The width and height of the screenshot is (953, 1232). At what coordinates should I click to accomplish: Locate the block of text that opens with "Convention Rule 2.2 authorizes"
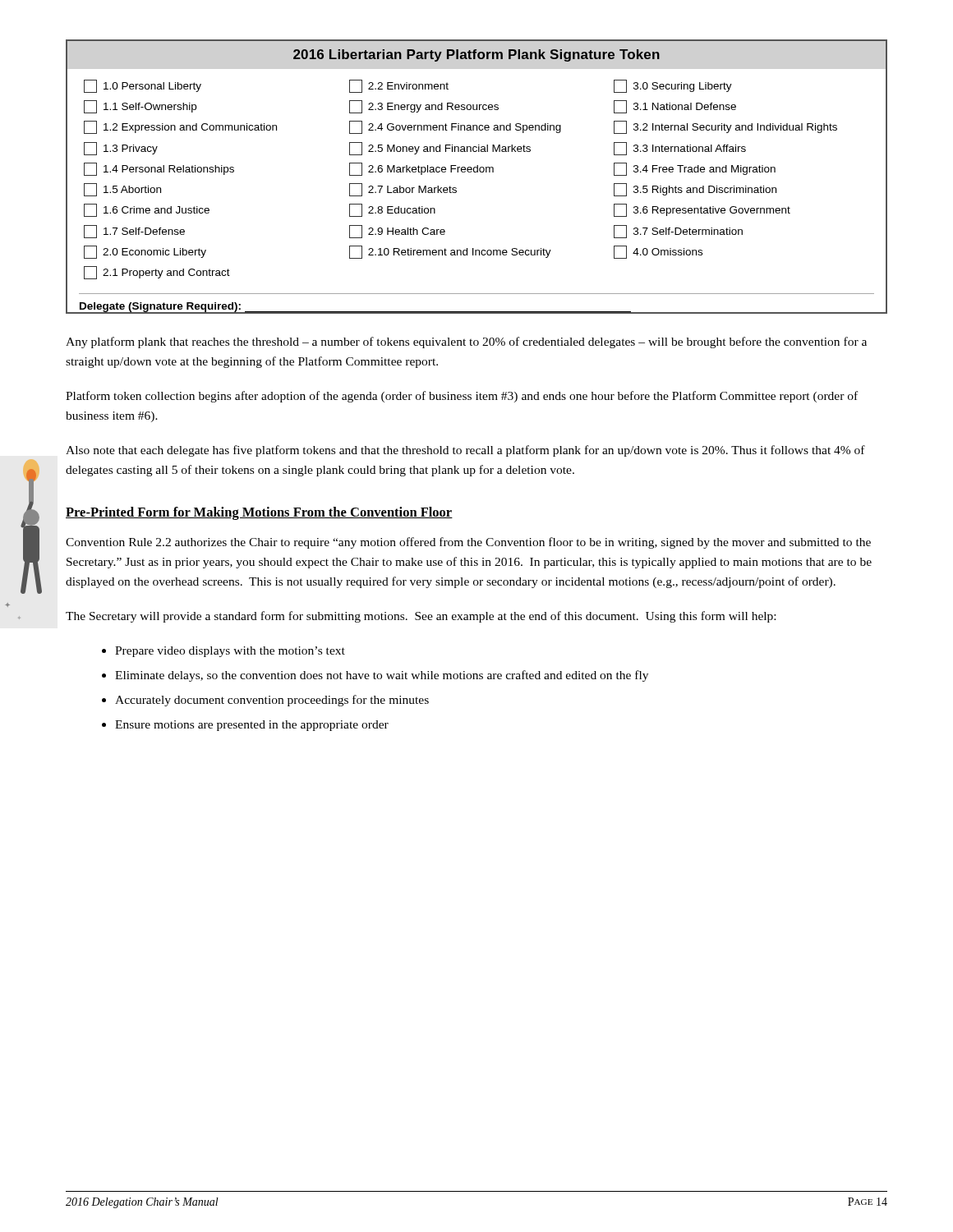[x=469, y=562]
